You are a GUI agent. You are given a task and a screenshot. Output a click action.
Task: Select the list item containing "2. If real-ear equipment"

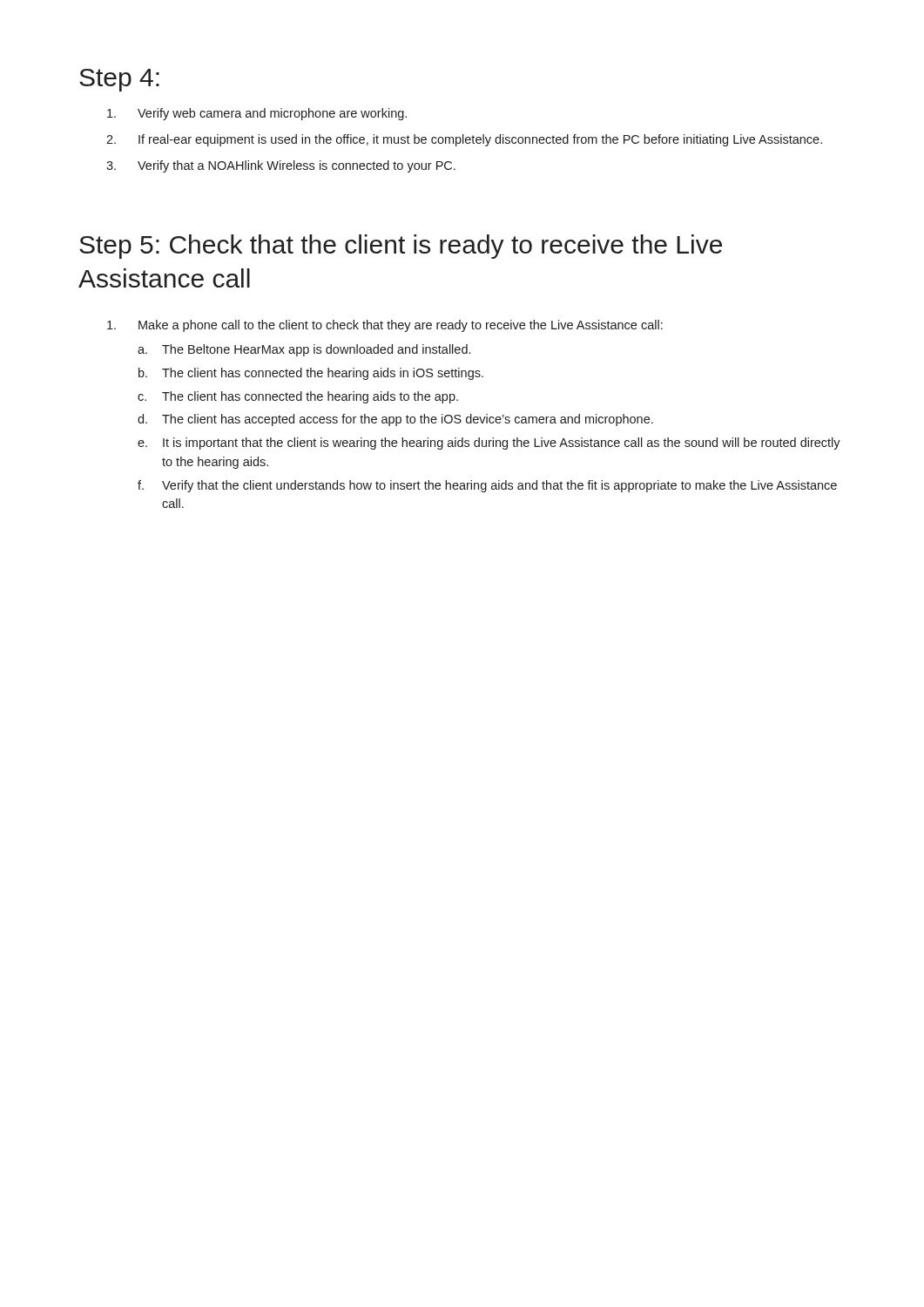474,140
